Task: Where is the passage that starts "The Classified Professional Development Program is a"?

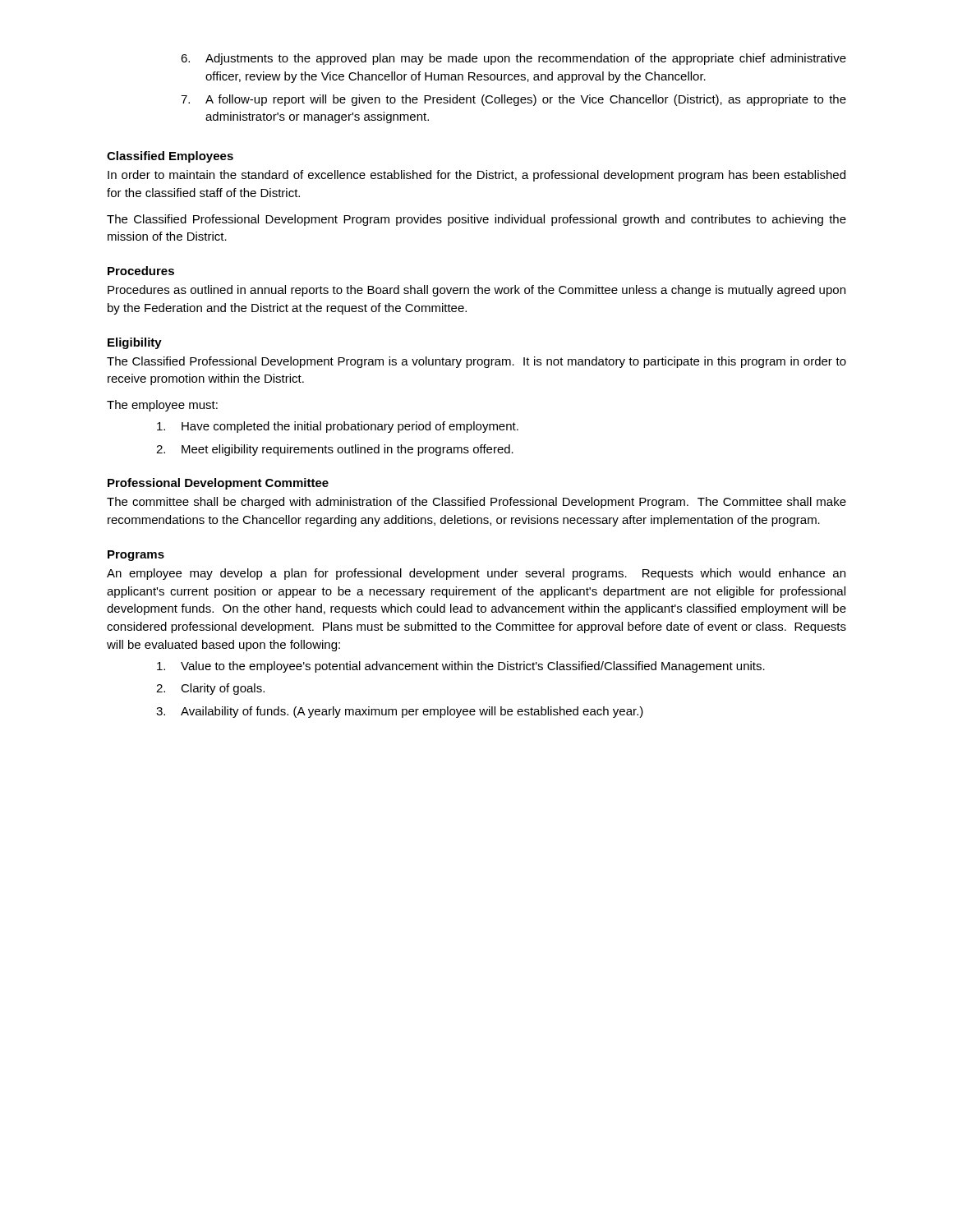Action: [x=476, y=369]
